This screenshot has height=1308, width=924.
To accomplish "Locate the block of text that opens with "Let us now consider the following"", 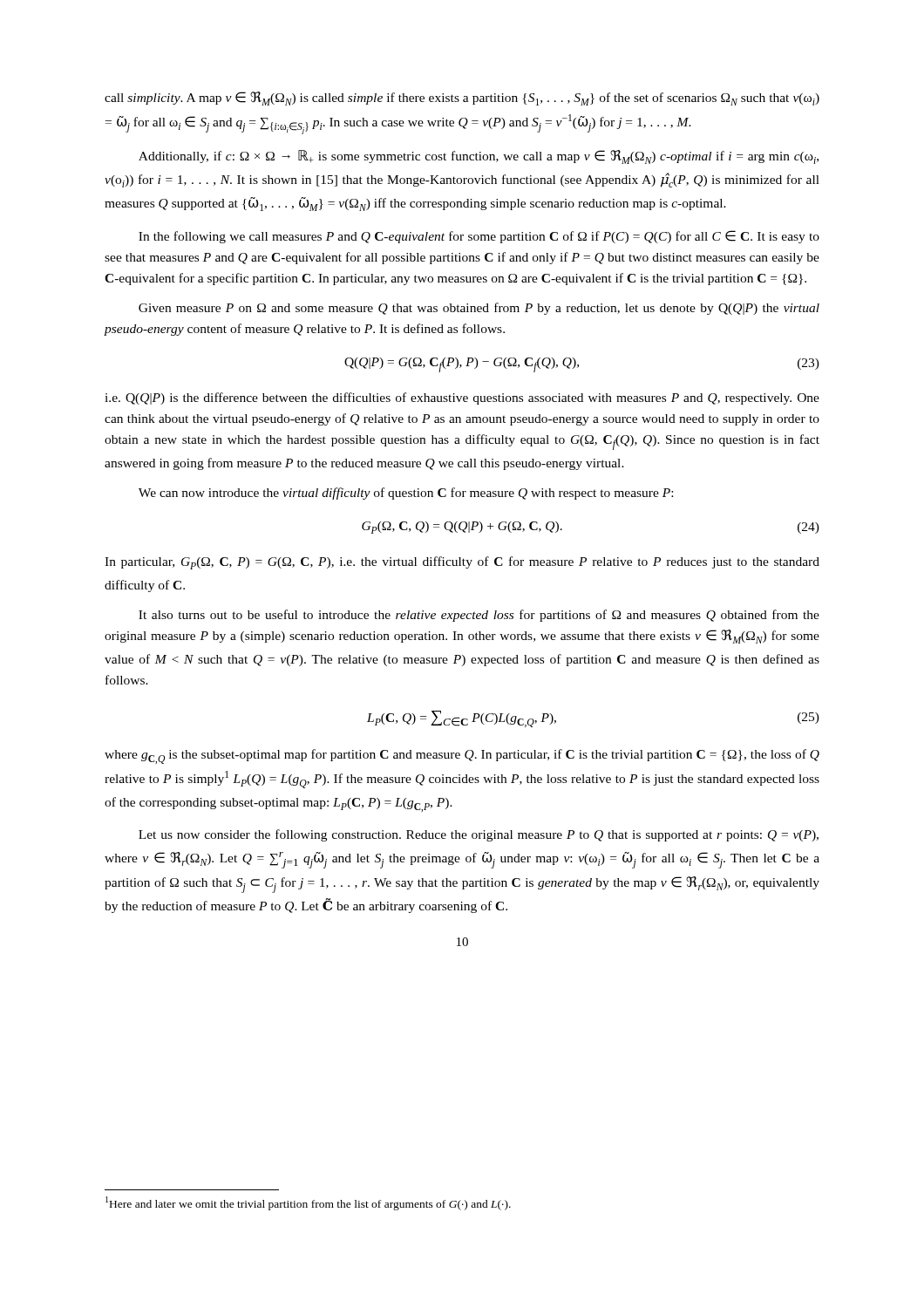I will [x=462, y=870].
